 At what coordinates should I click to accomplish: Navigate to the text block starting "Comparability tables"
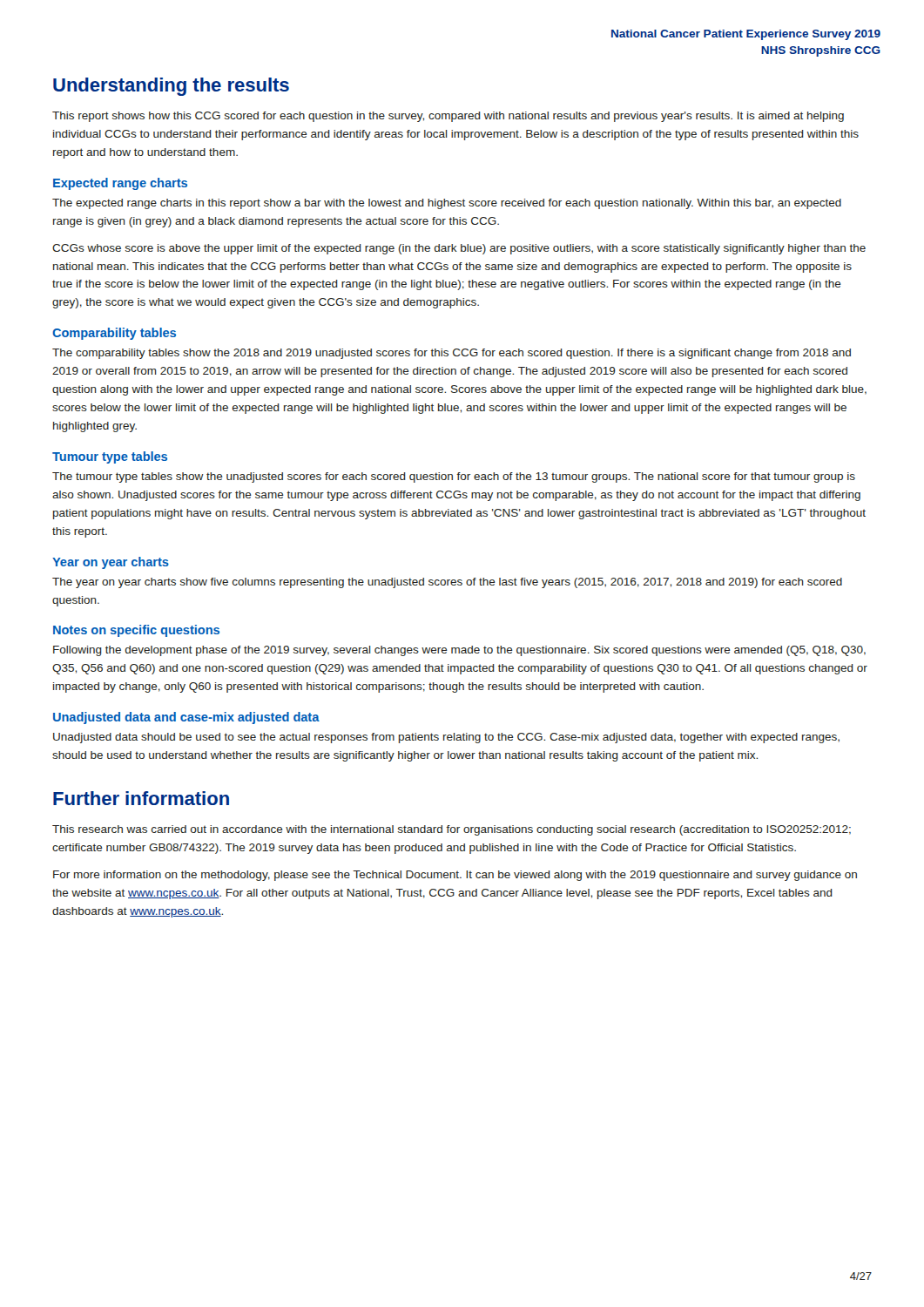tap(114, 334)
